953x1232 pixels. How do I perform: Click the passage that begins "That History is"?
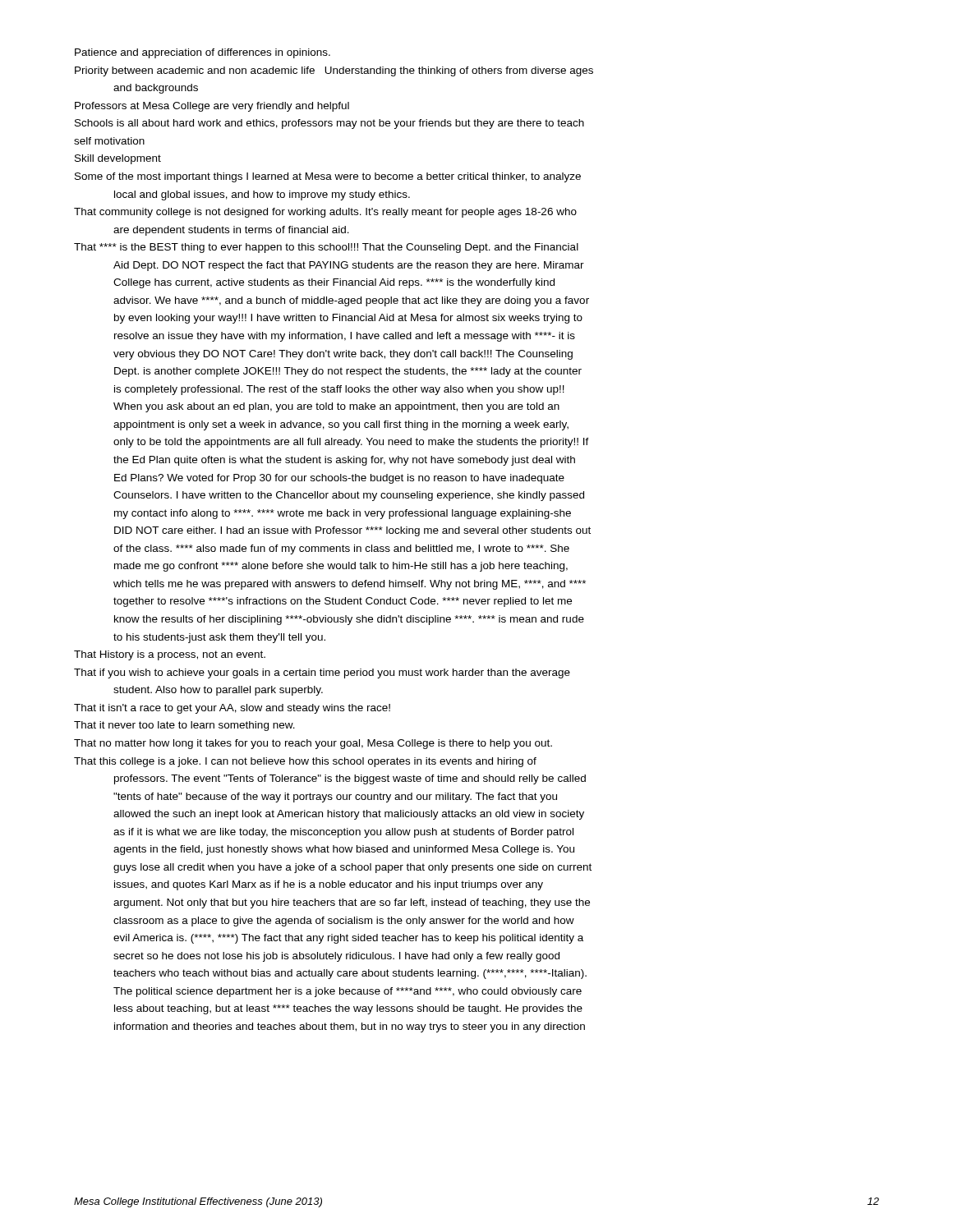pyautogui.click(x=170, y=655)
